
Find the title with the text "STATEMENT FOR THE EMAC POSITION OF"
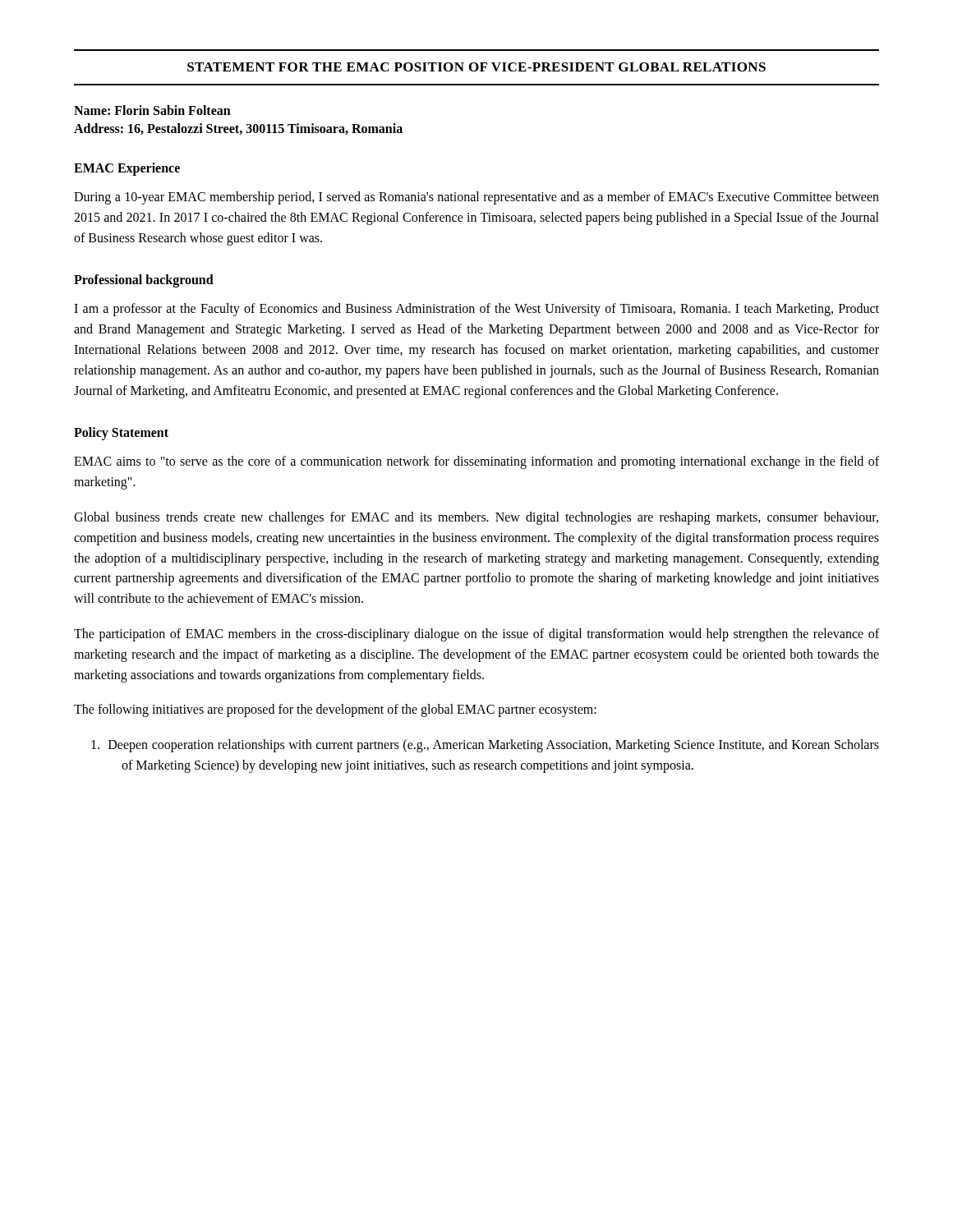476,67
